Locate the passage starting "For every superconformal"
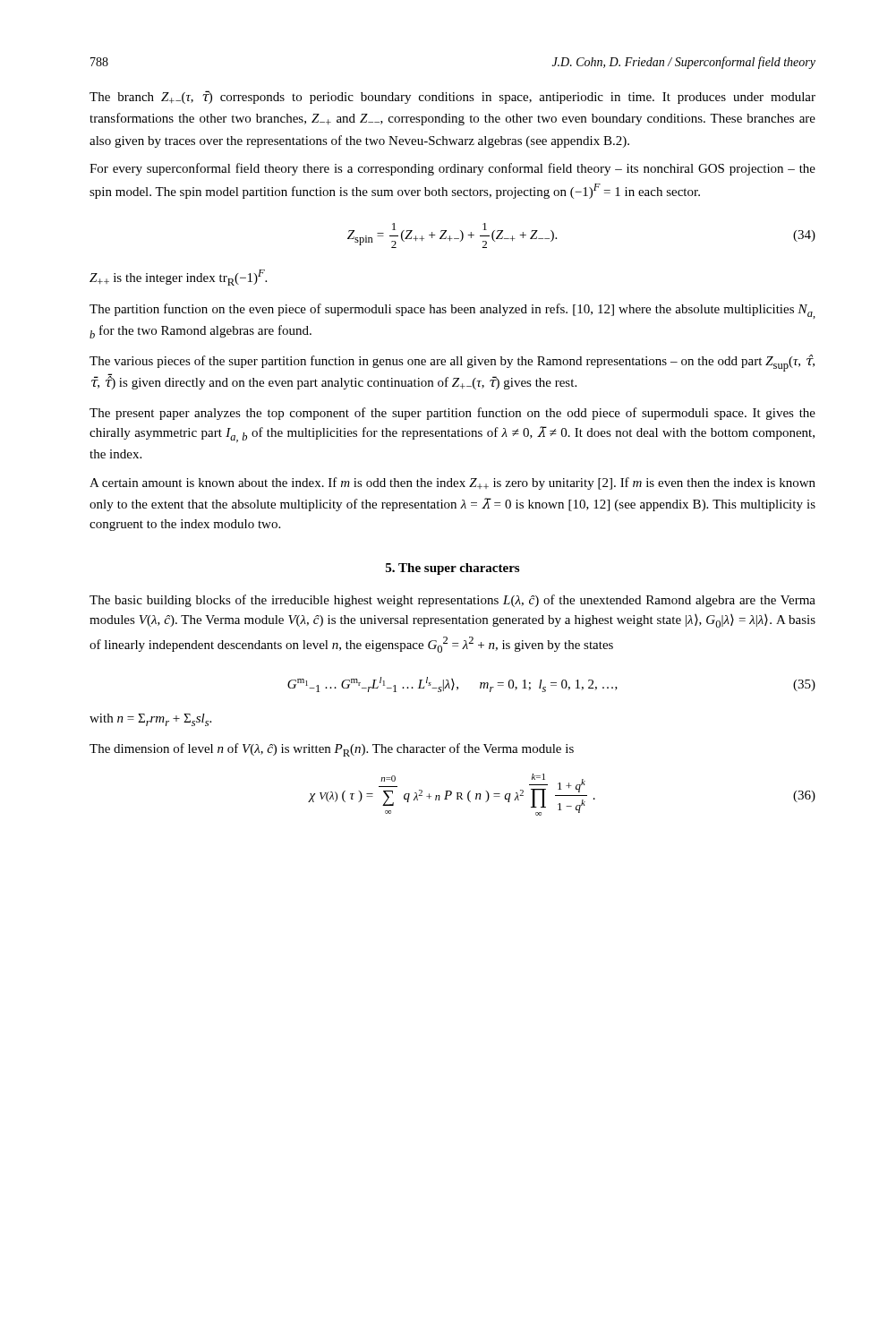 tap(452, 181)
